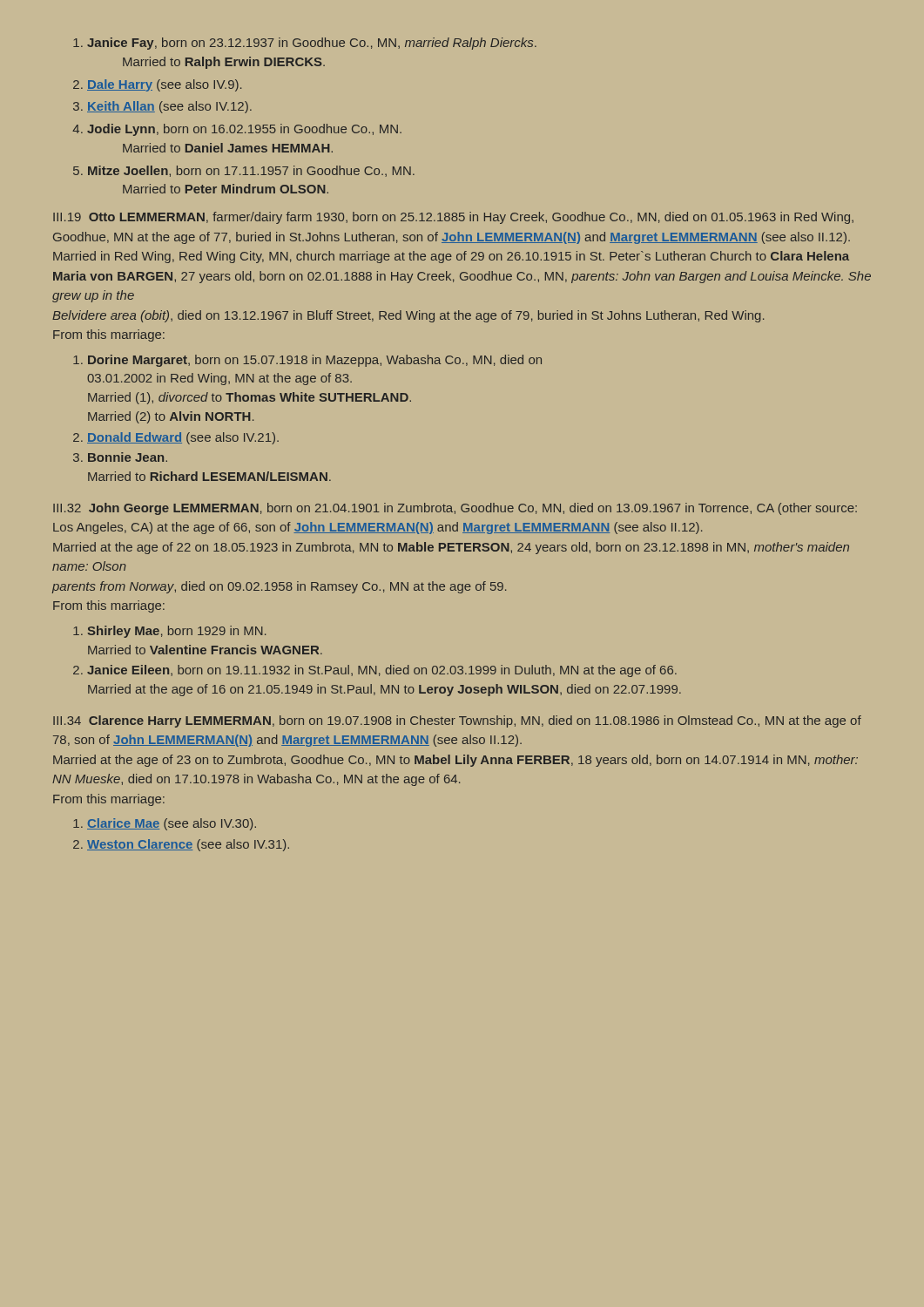Find the block starting "Janice Eileen, born on 19.11.1932 in St.Paul,"
Screen dimensions: 1307x924
pos(384,679)
